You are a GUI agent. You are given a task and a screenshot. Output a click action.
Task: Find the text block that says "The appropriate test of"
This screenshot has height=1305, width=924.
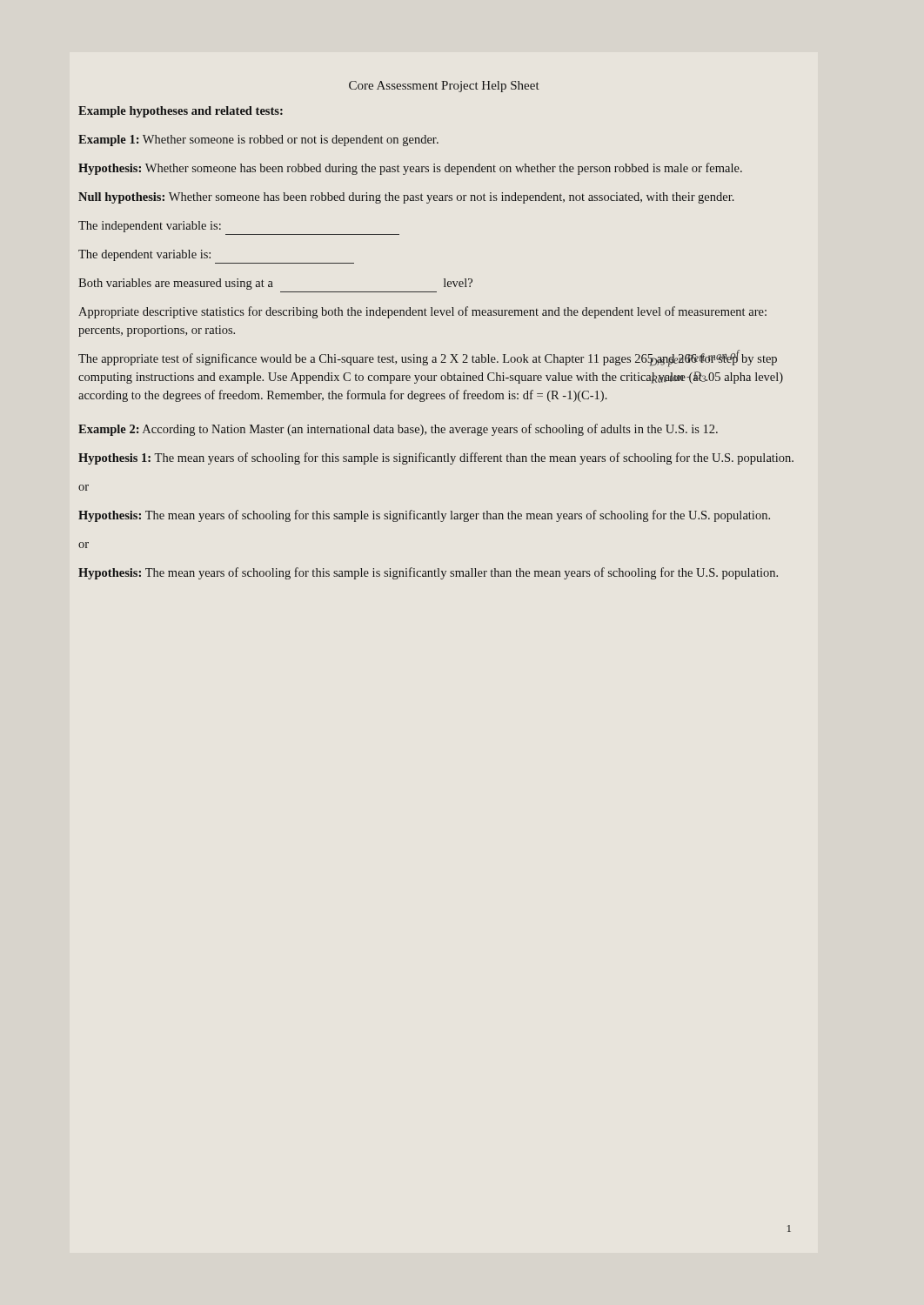431,377
